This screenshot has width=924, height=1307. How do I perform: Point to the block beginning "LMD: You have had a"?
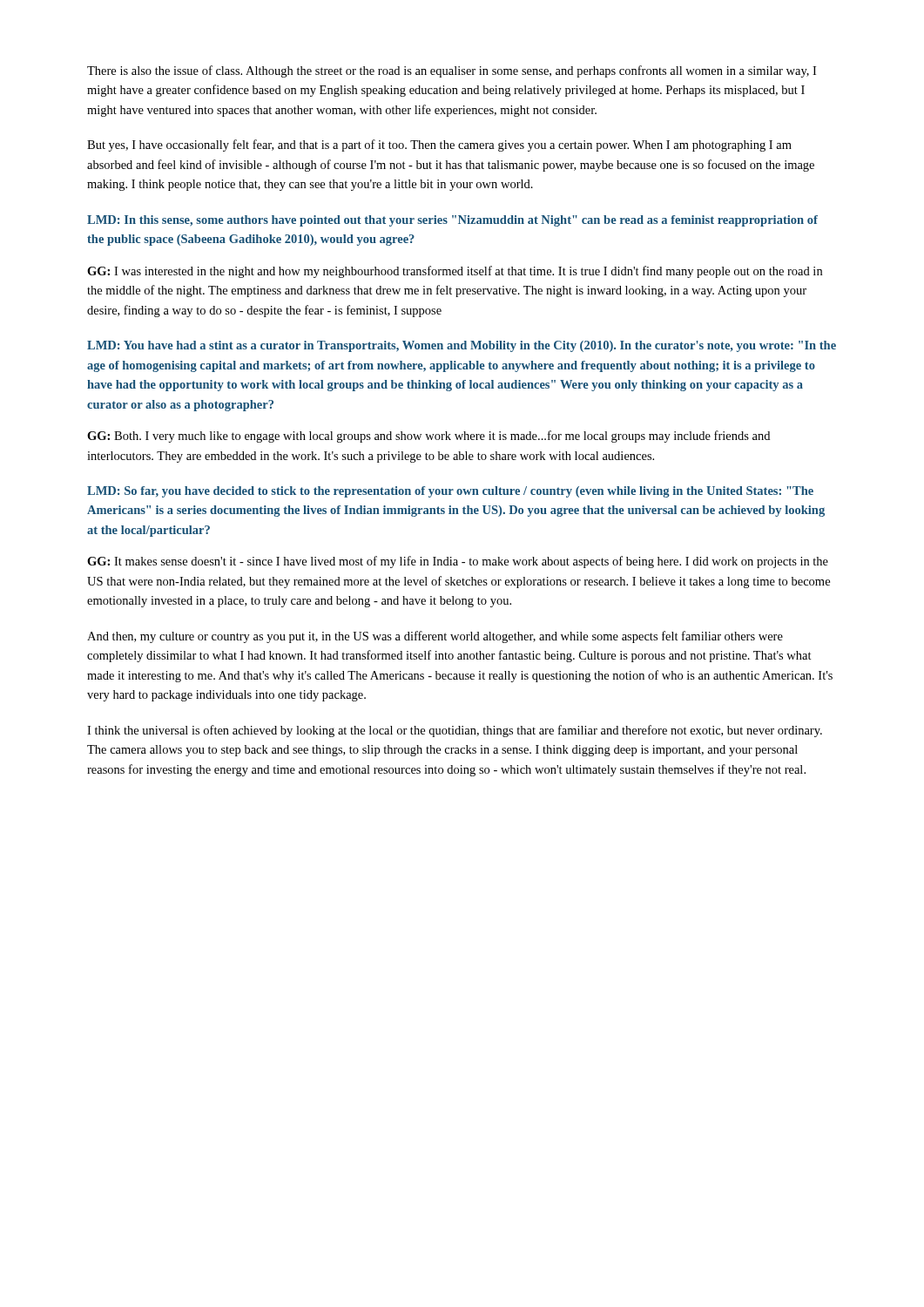click(462, 375)
